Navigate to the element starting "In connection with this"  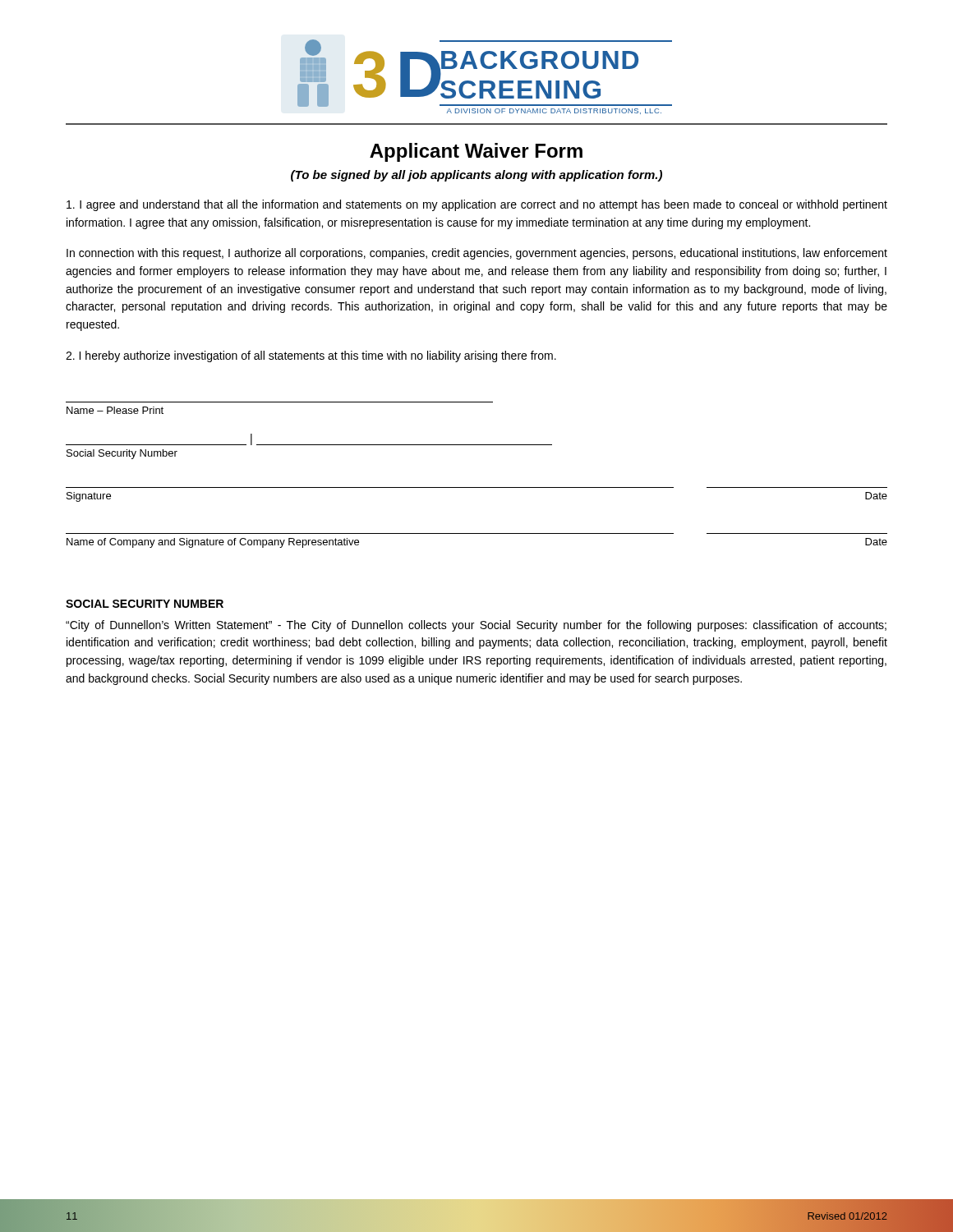(476, 289)
